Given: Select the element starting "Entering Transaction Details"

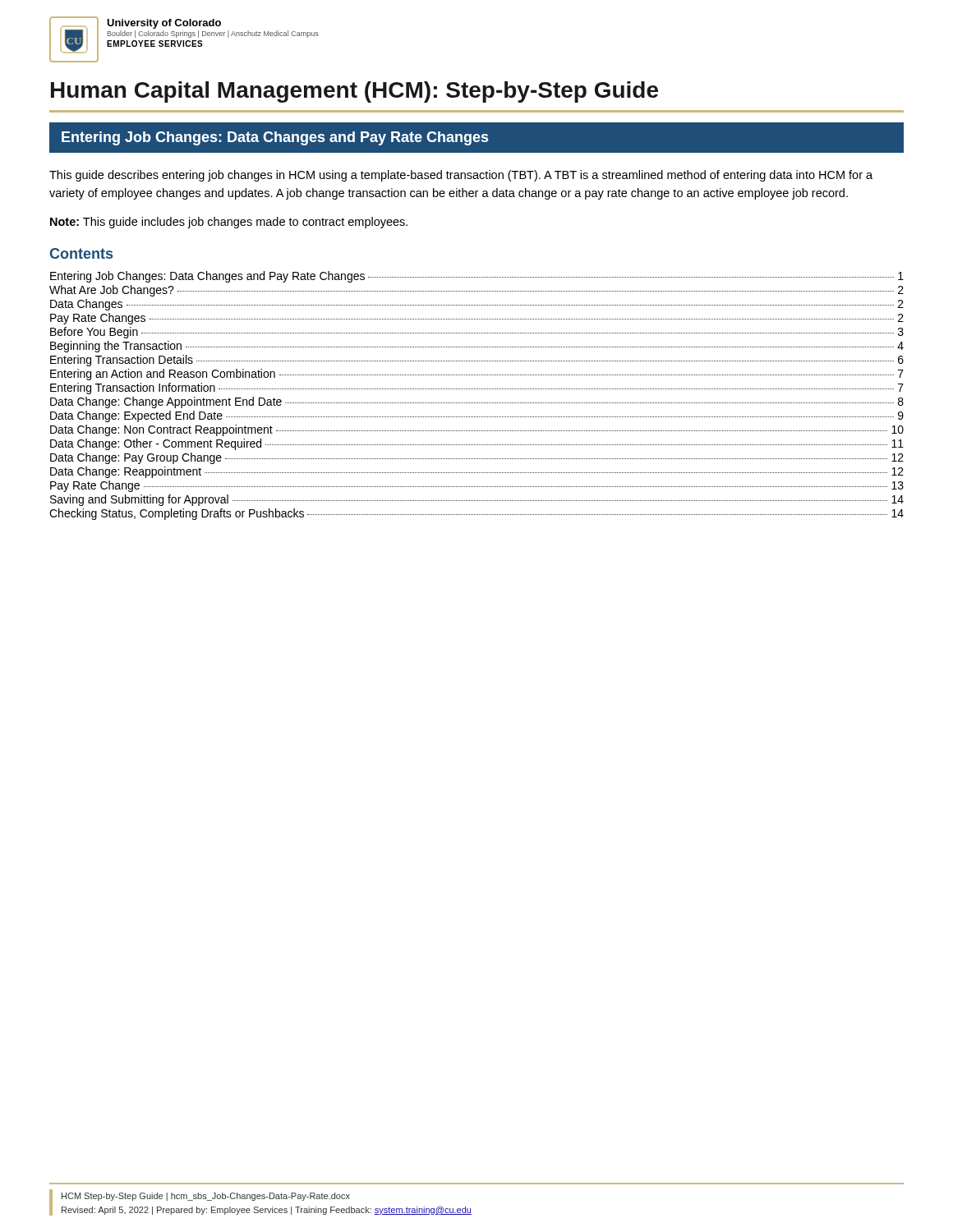Looking at the screenshot, I should [476, 360].
